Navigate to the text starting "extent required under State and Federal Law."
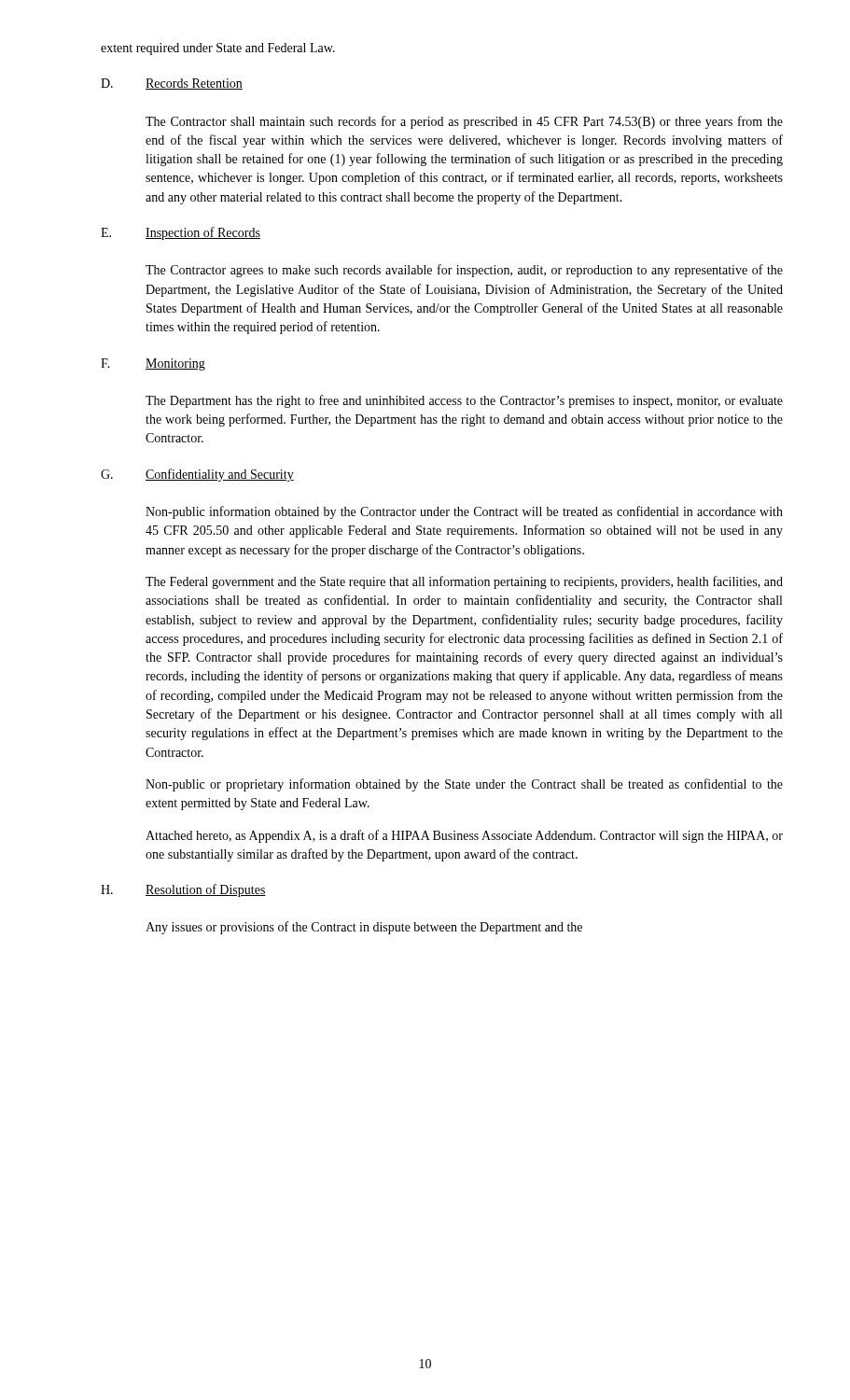 coord(218,48)
